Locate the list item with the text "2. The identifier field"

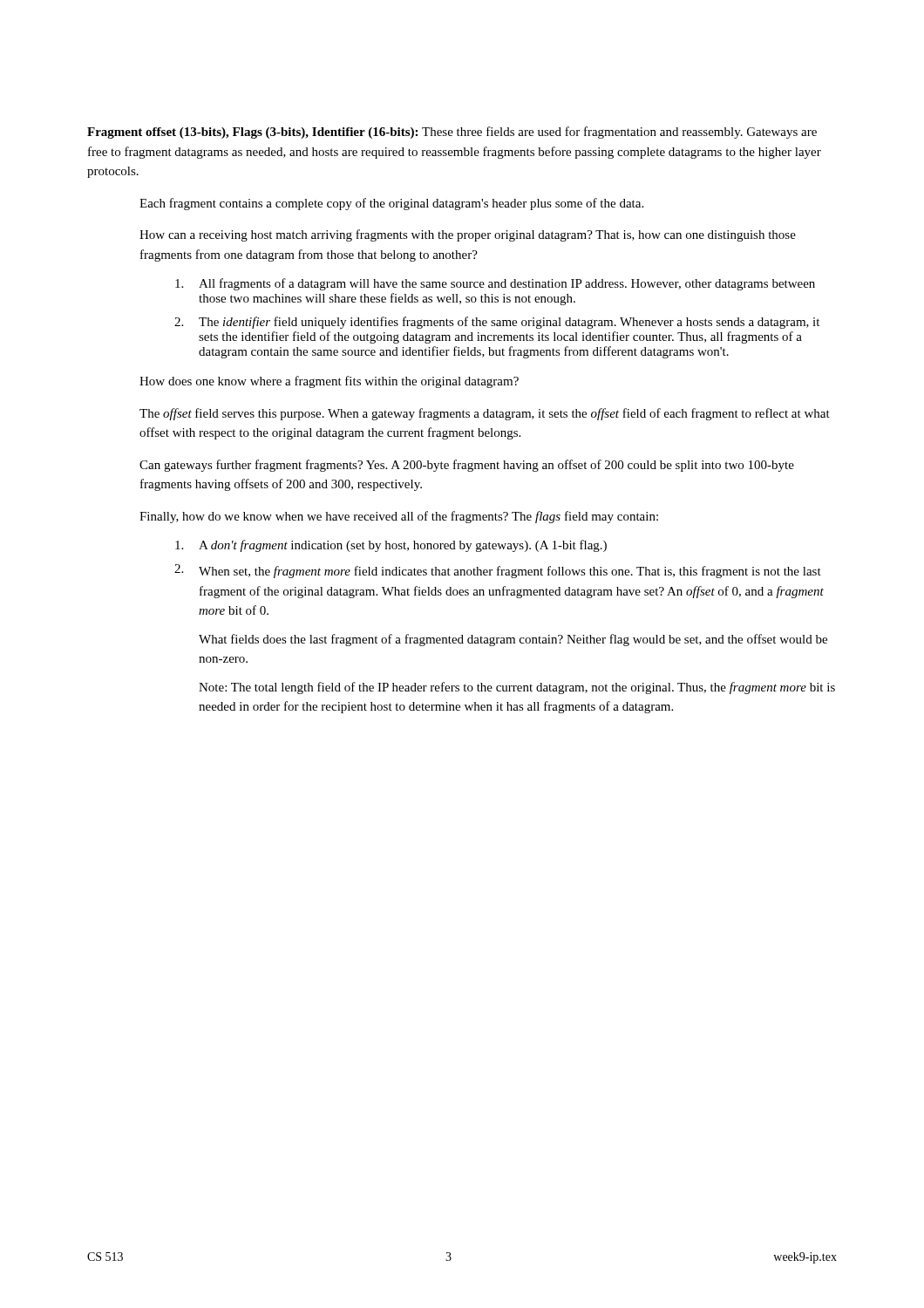506,337
